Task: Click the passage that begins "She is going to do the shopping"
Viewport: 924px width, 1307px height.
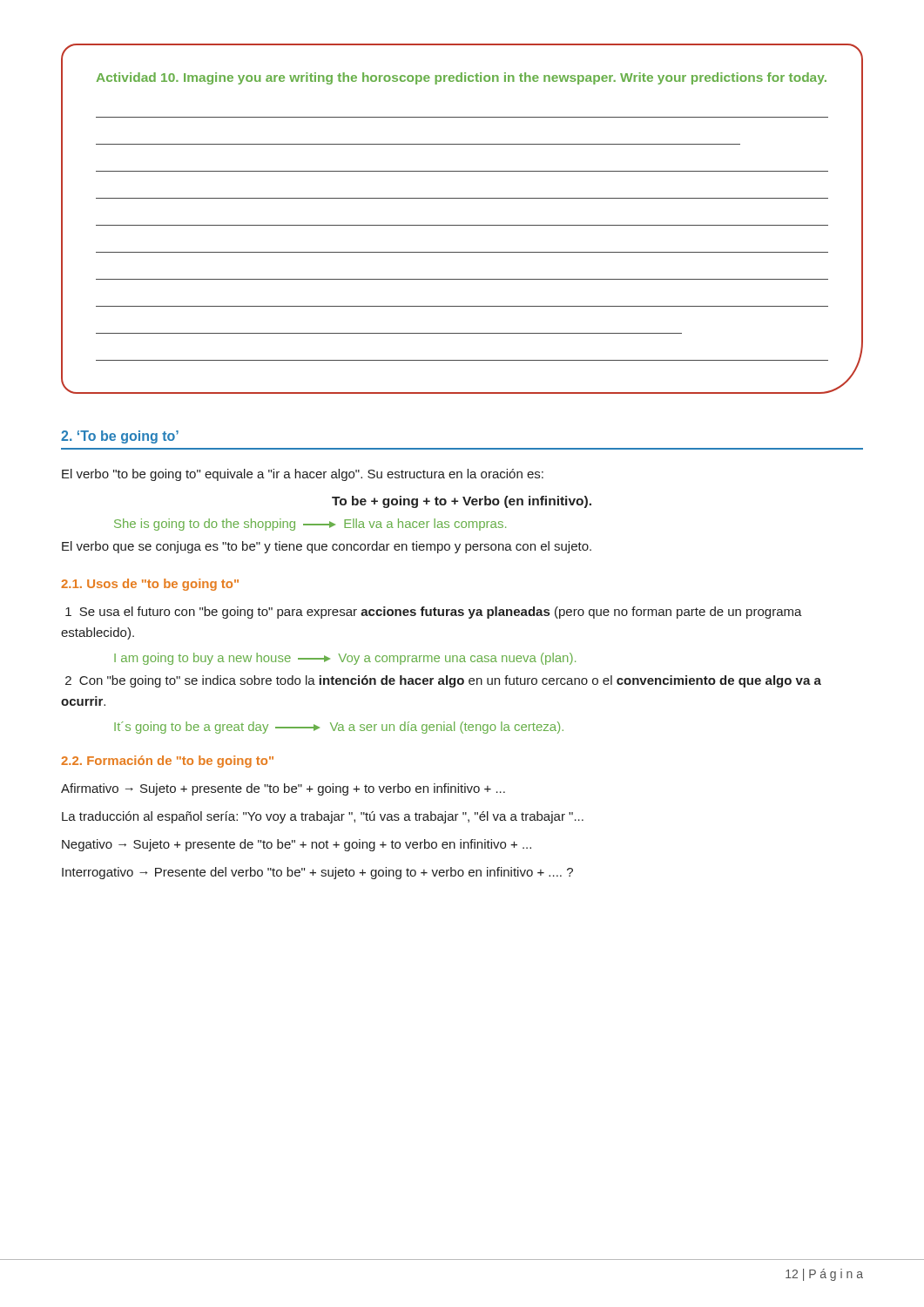Action: (x=488, y=523)
